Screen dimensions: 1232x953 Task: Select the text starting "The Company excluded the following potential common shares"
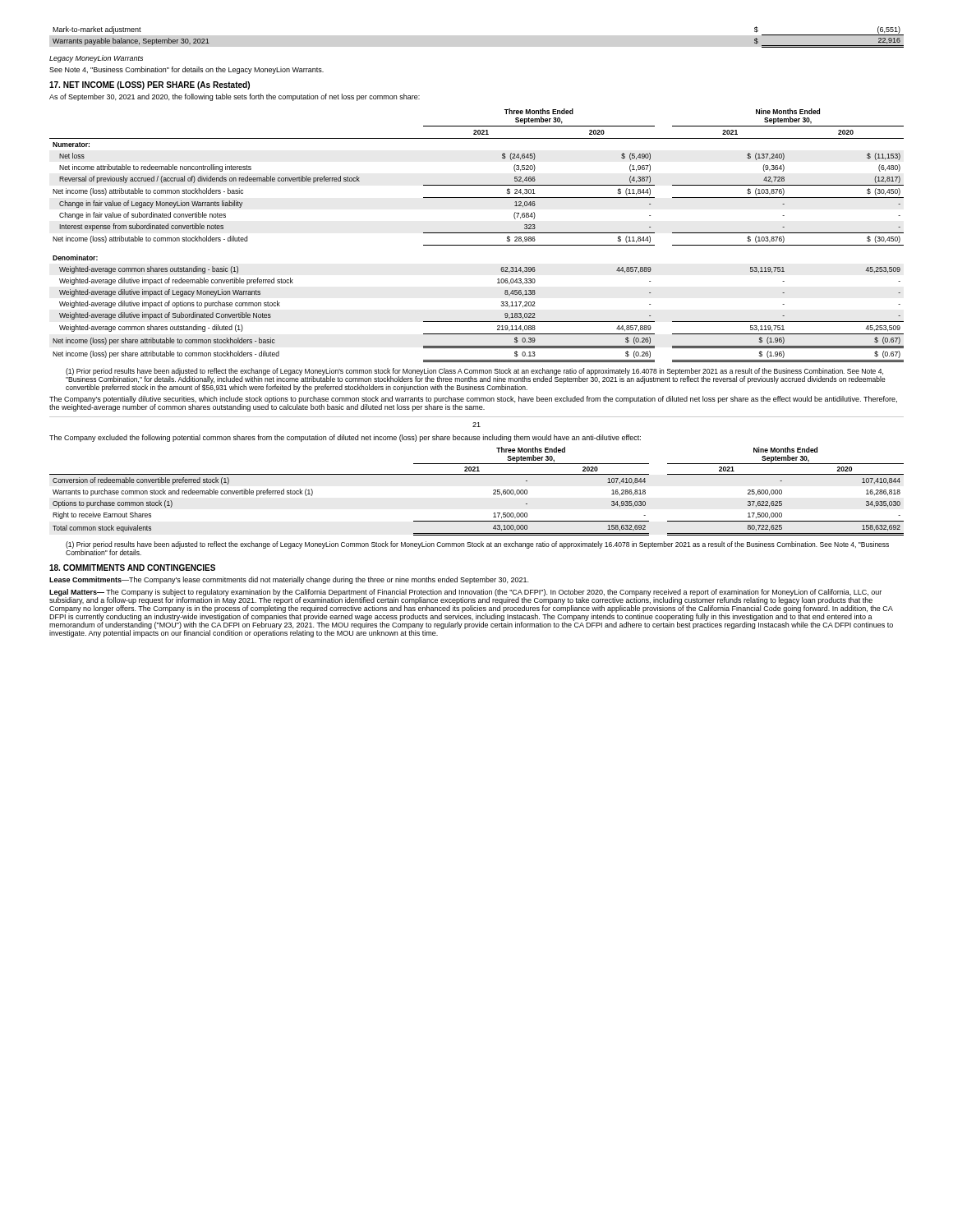click(x=345, y=438)
